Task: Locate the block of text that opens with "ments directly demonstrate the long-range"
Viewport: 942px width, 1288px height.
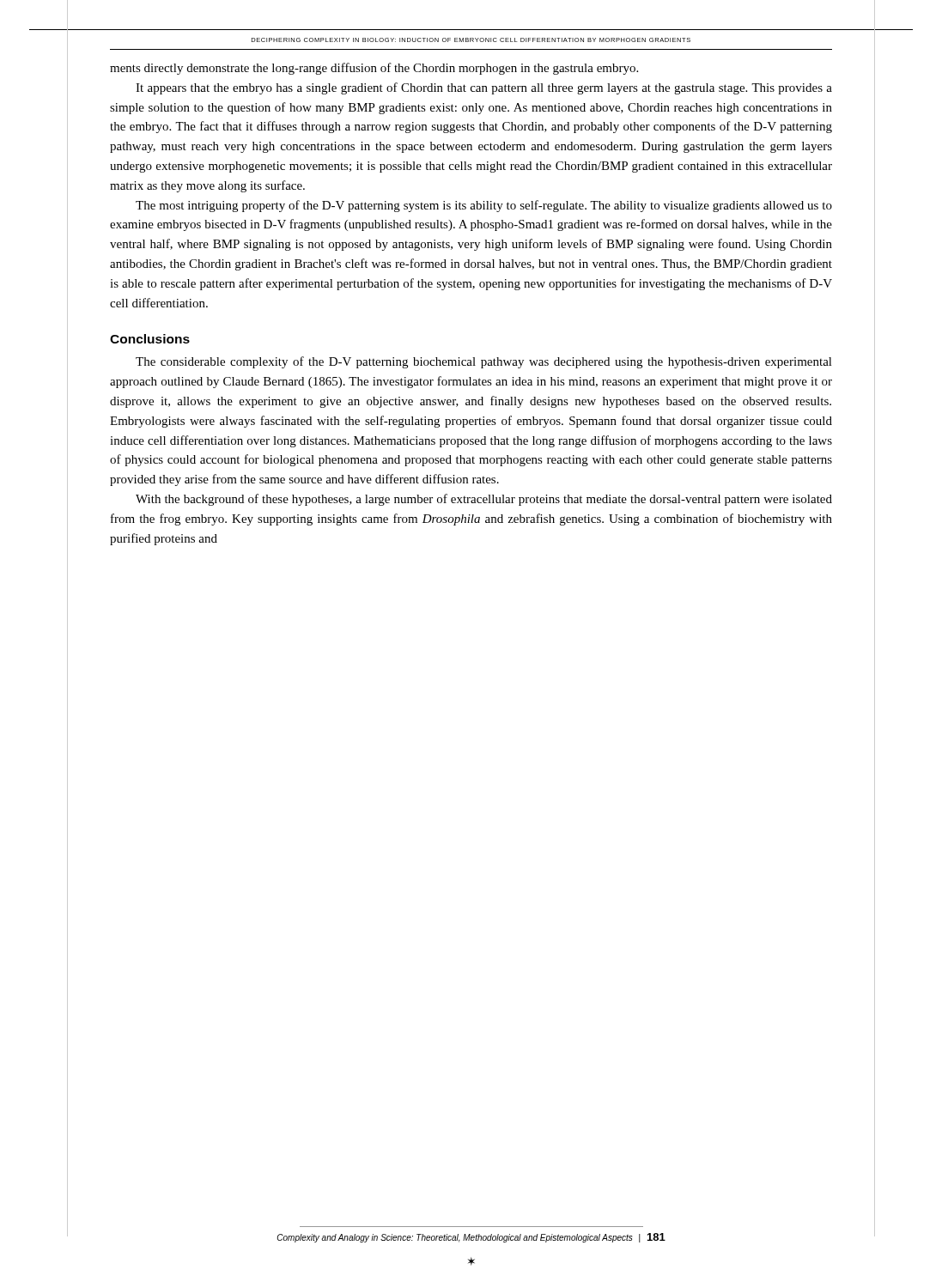Action: point(374,69)
